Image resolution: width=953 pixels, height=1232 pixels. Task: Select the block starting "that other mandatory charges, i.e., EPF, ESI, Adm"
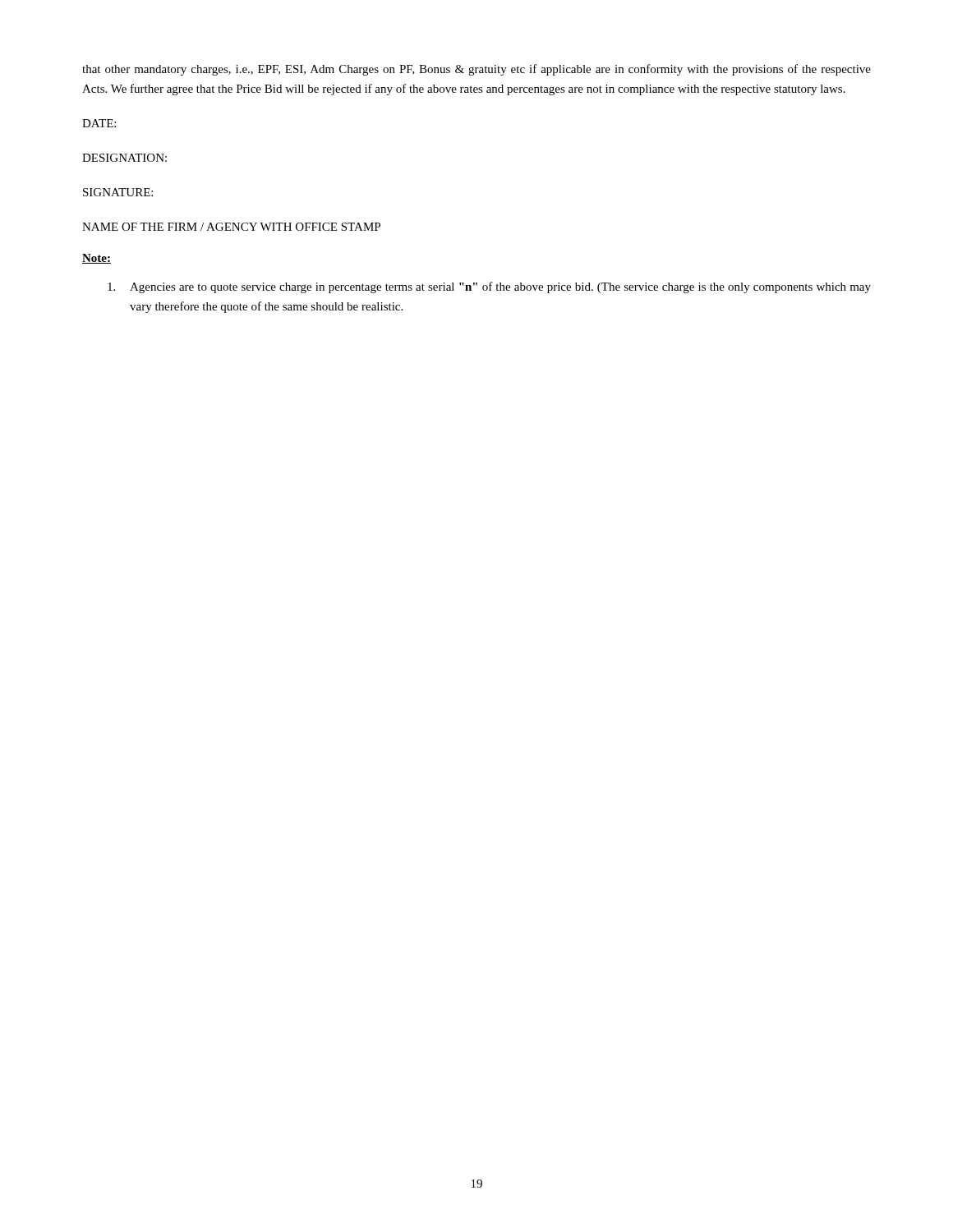(x=476, y=79)
